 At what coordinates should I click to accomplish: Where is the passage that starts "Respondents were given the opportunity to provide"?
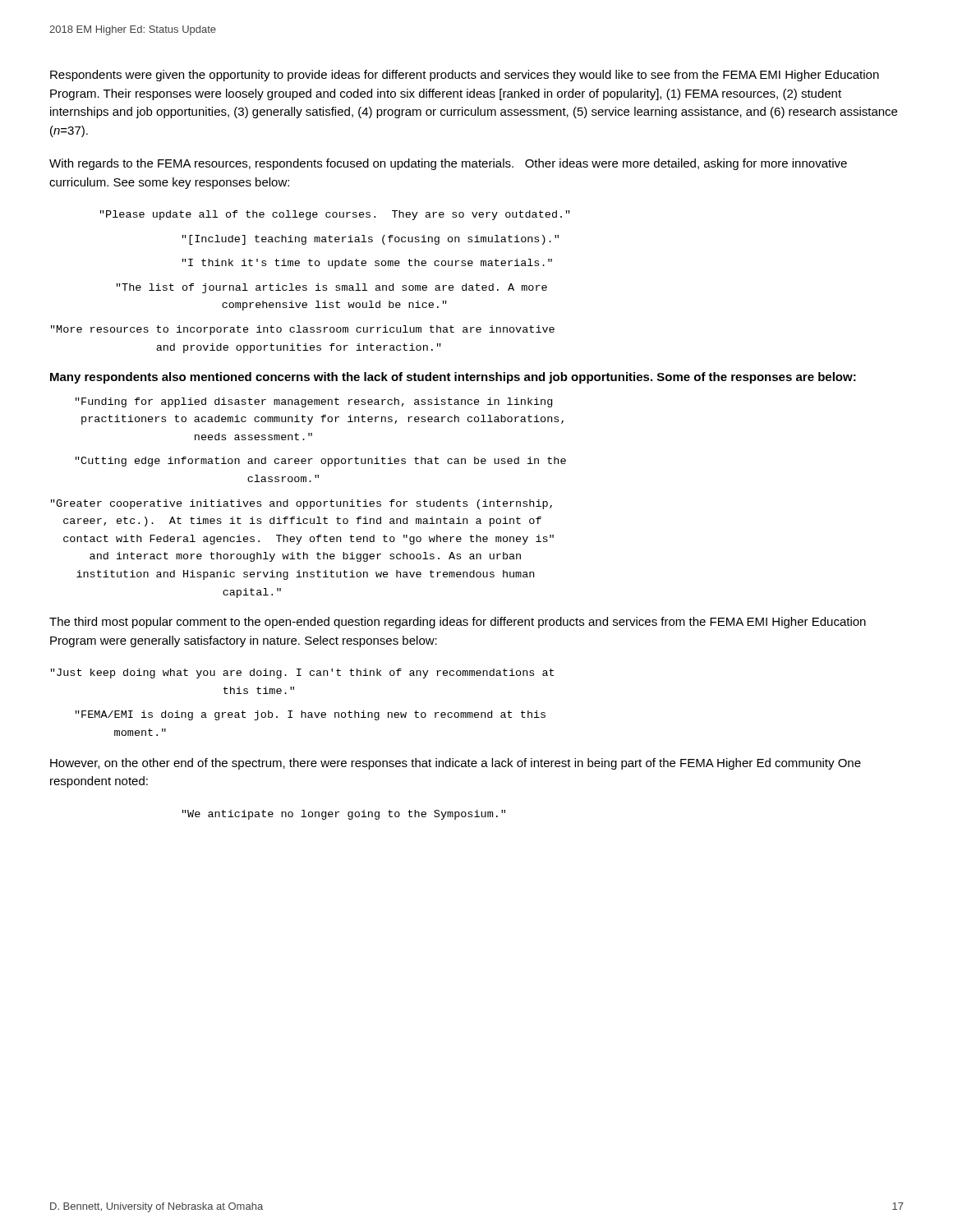click(474, 102)
